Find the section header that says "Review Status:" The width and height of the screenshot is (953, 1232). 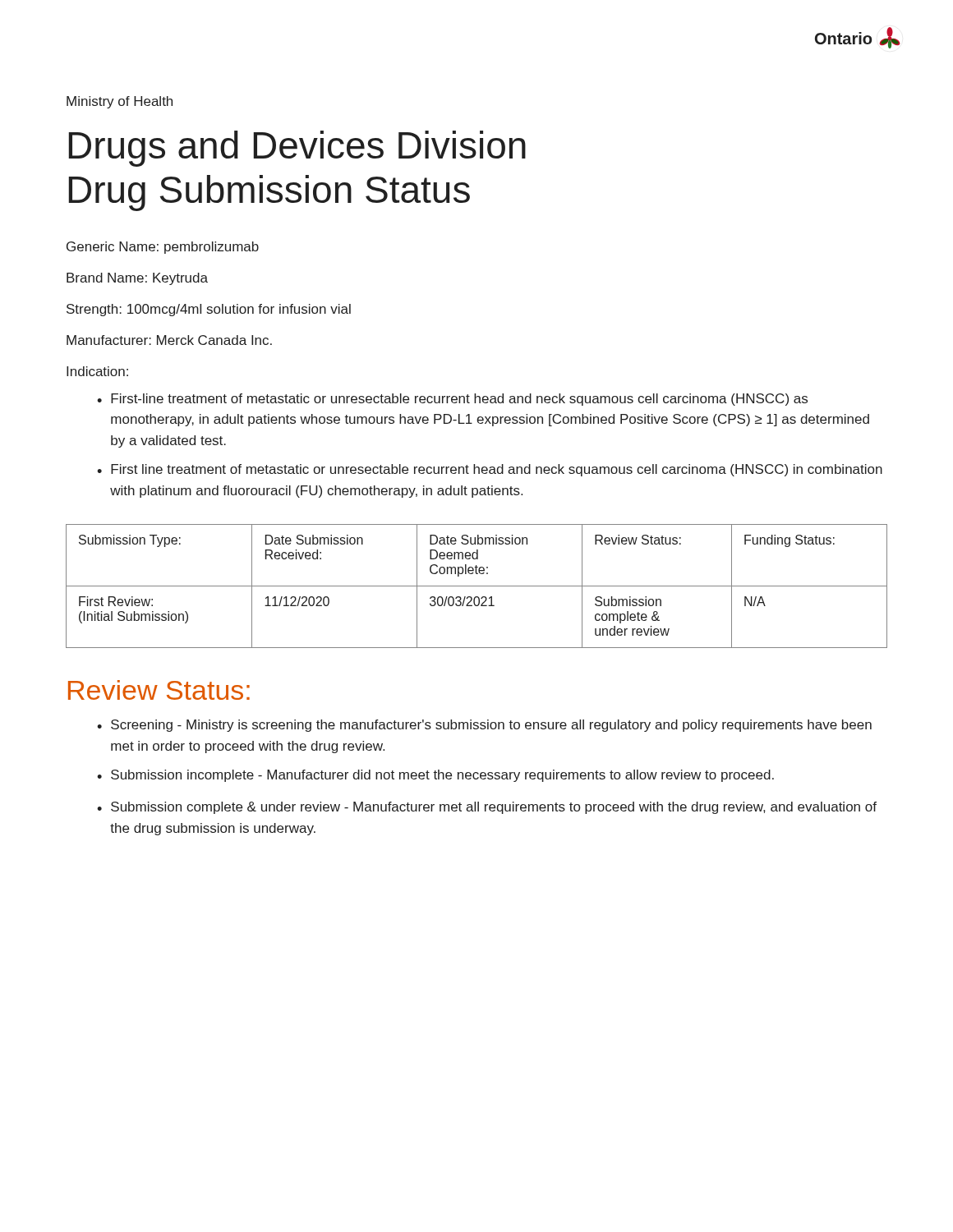point(159,690)
